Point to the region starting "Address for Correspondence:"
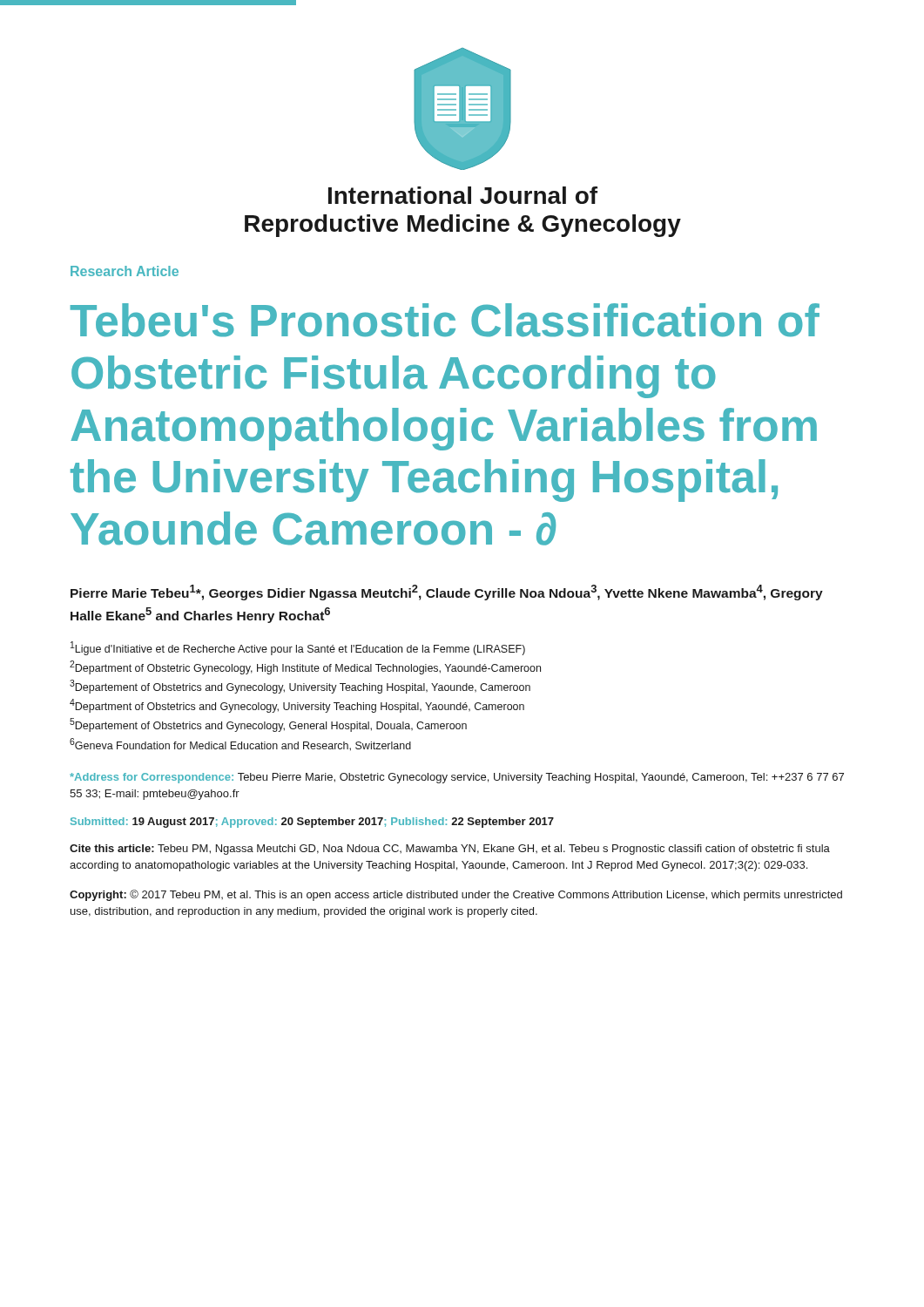924x1307 pixels. [457, 785]
